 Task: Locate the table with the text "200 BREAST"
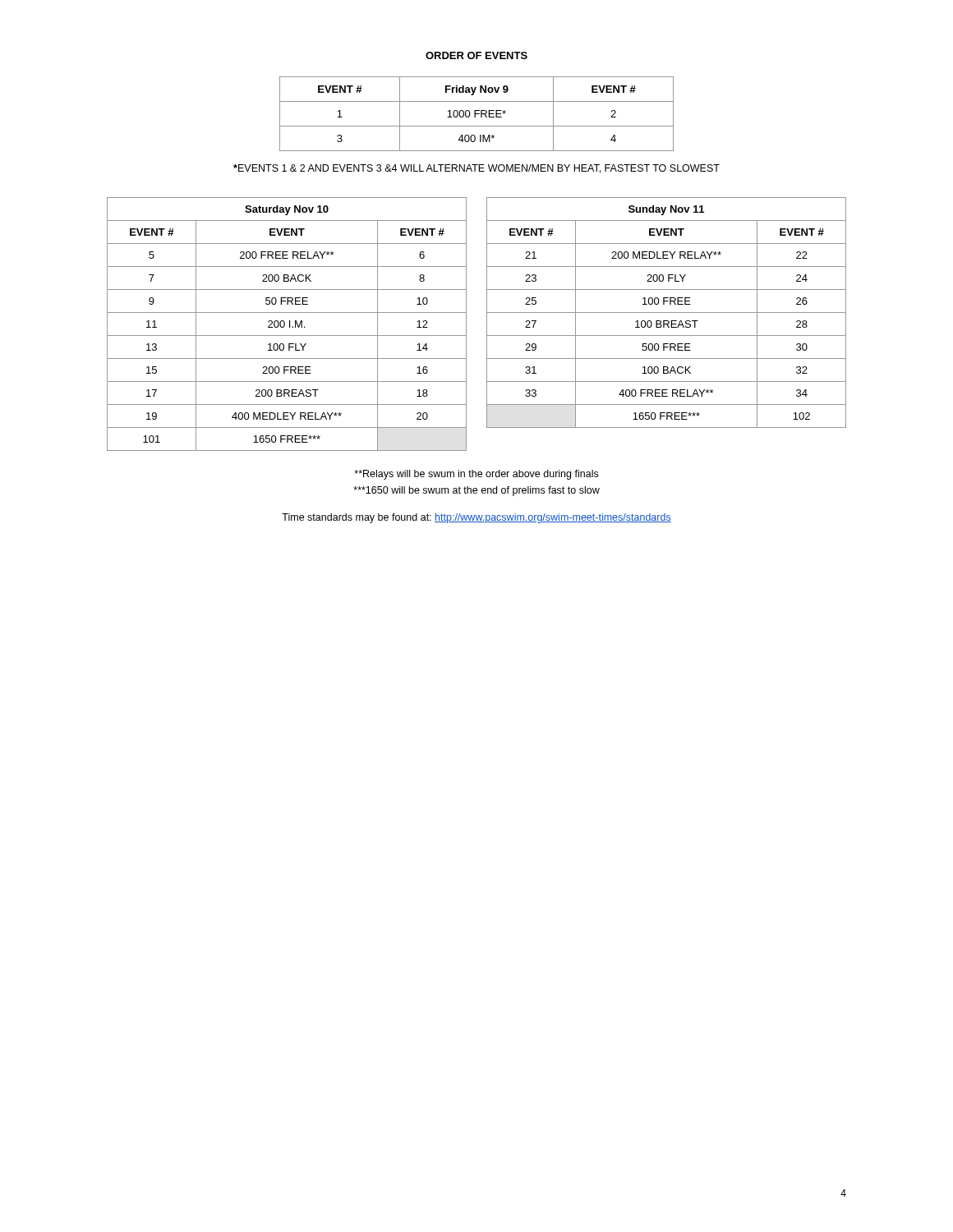pos(287,324)
